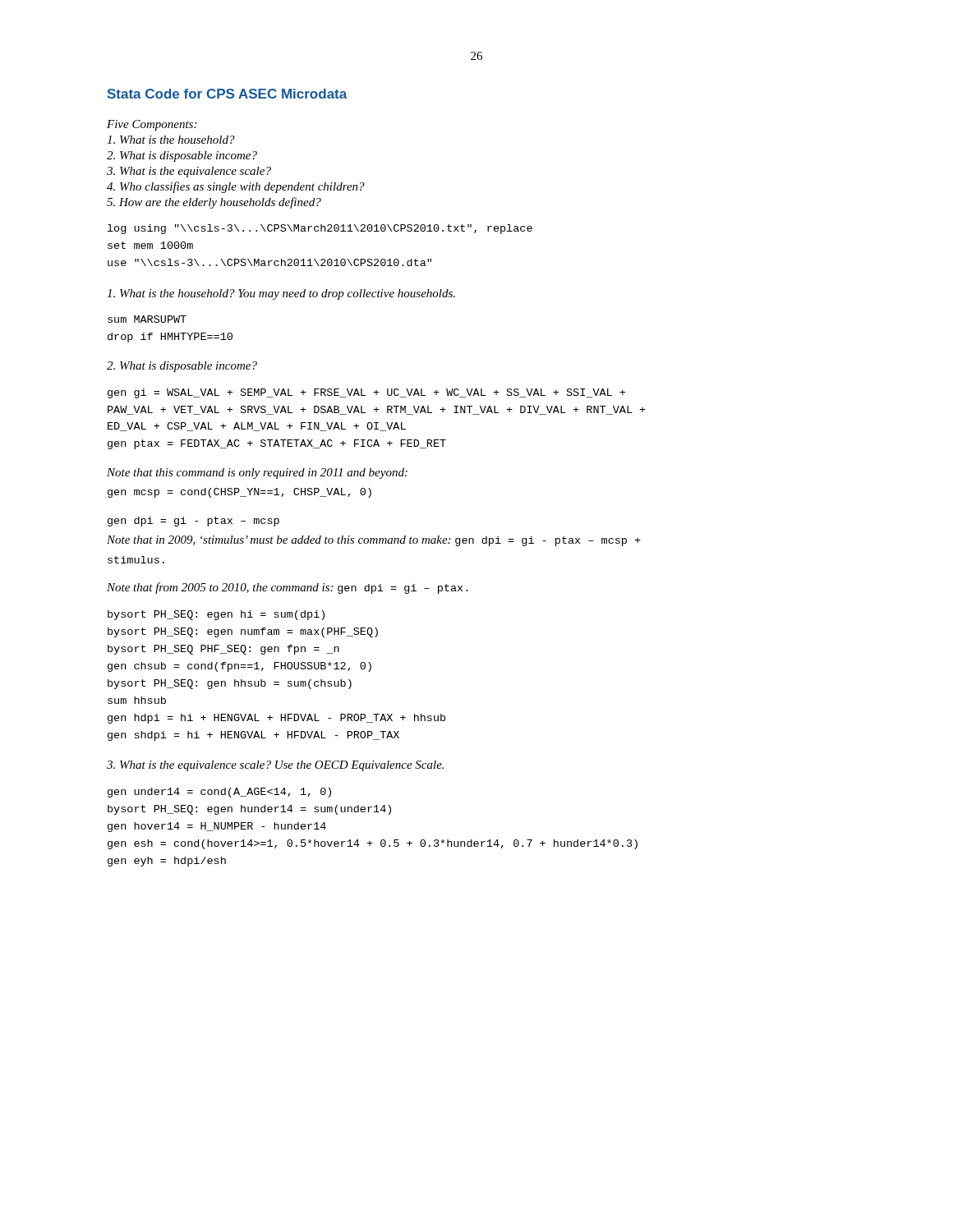Viewport: 953px width, 1232px height.
Task: Point to the block beginning "Note that this command is only"
Action: click(x=258, y=482)
